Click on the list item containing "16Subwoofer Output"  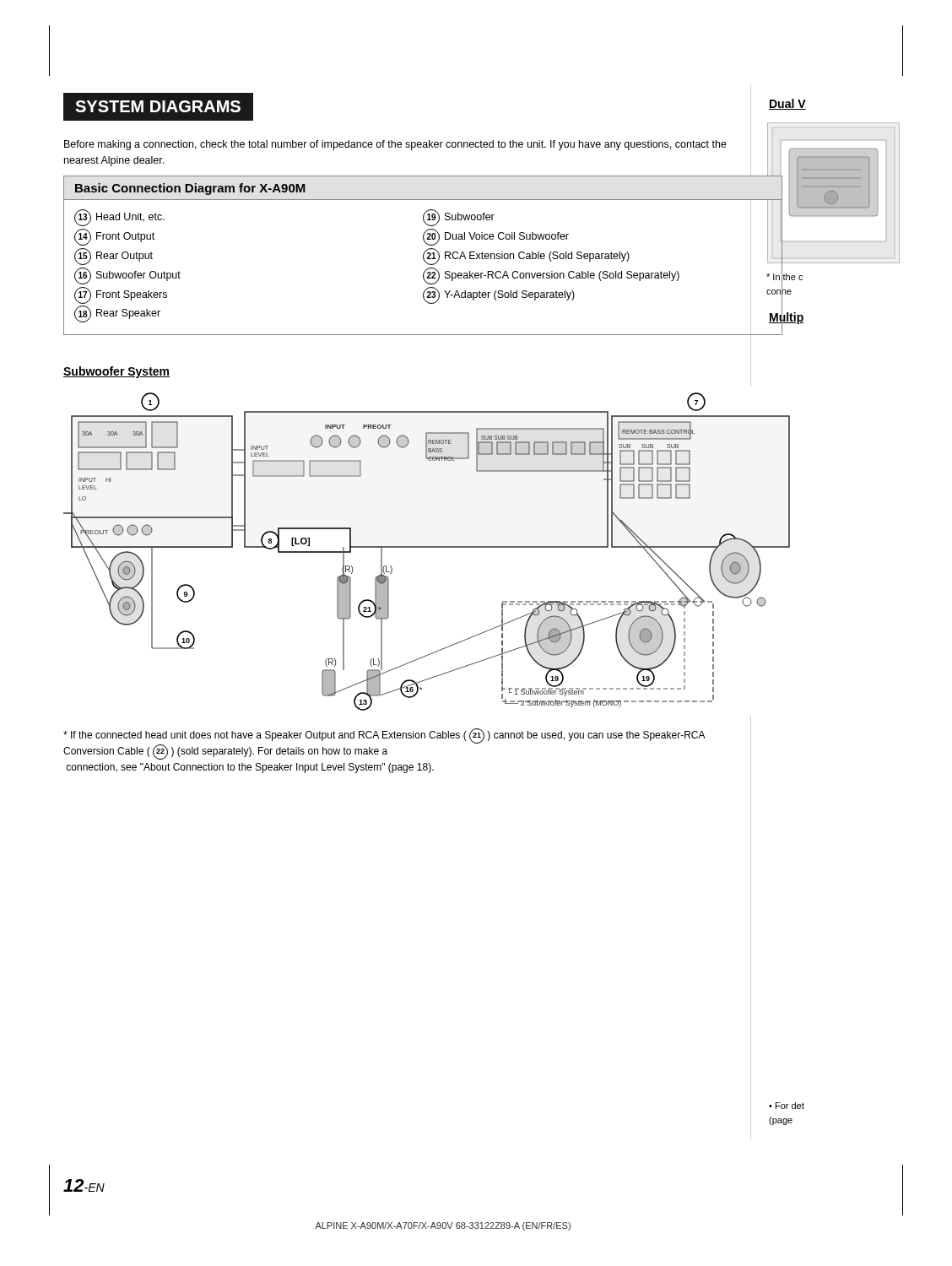pos(127,276)
